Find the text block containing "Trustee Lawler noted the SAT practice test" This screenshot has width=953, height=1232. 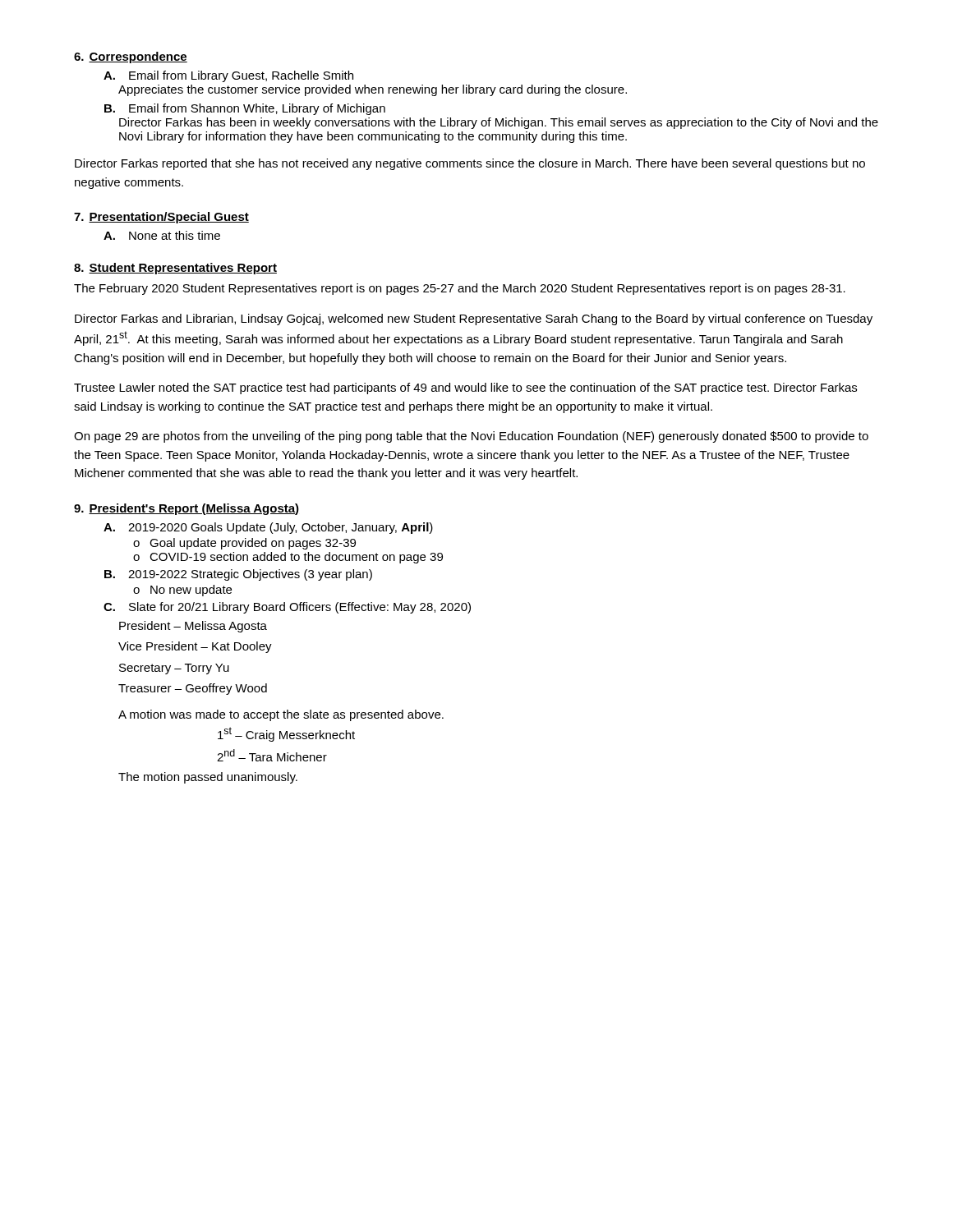(466, 397)
